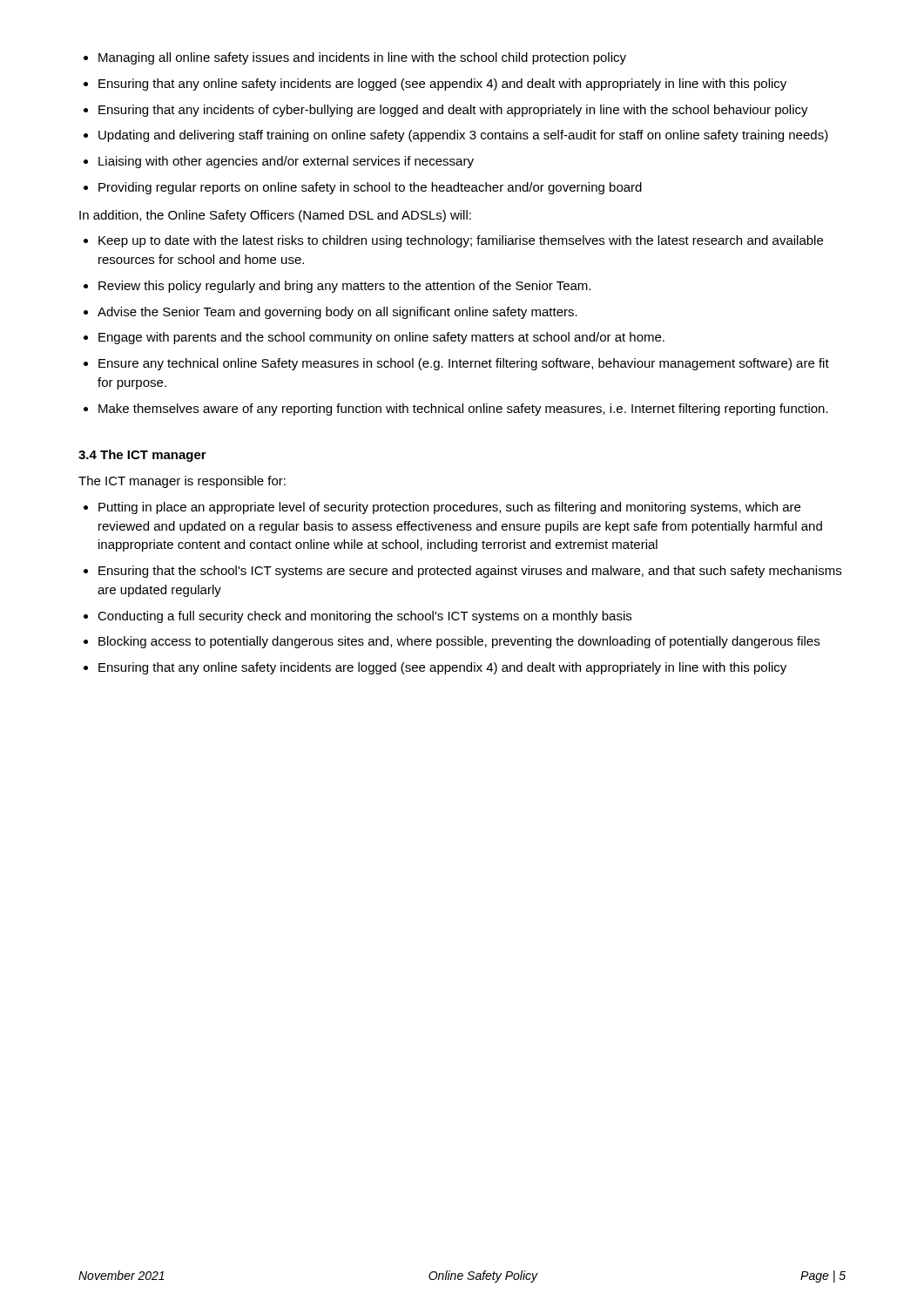Screen dimensions: 1307x924
Task: Locate the text block starting "Conducting a full security check and monitoring the"
Action: (472, 616)
